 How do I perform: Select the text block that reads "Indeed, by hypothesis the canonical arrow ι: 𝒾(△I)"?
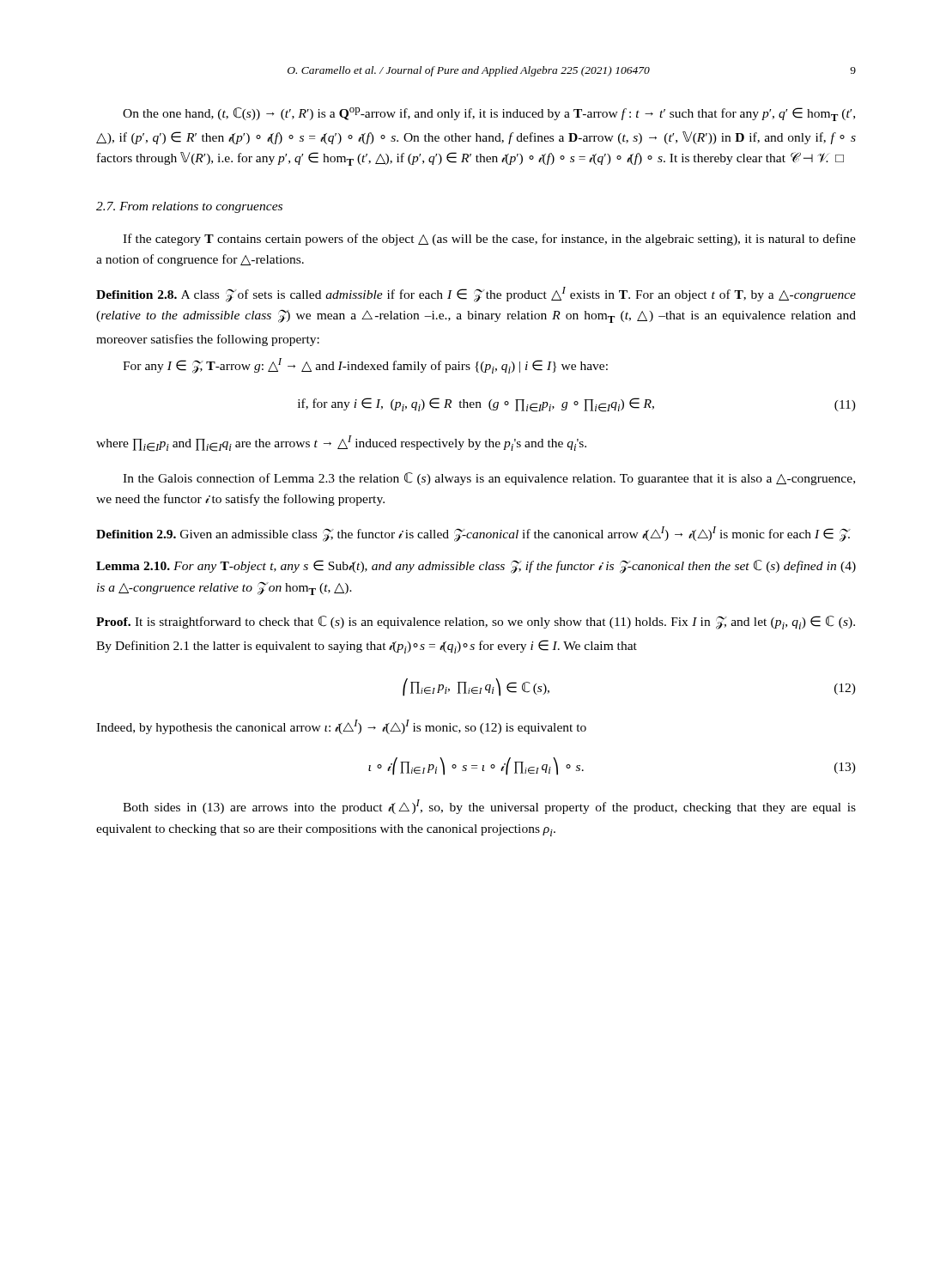(x=341, y=725)
